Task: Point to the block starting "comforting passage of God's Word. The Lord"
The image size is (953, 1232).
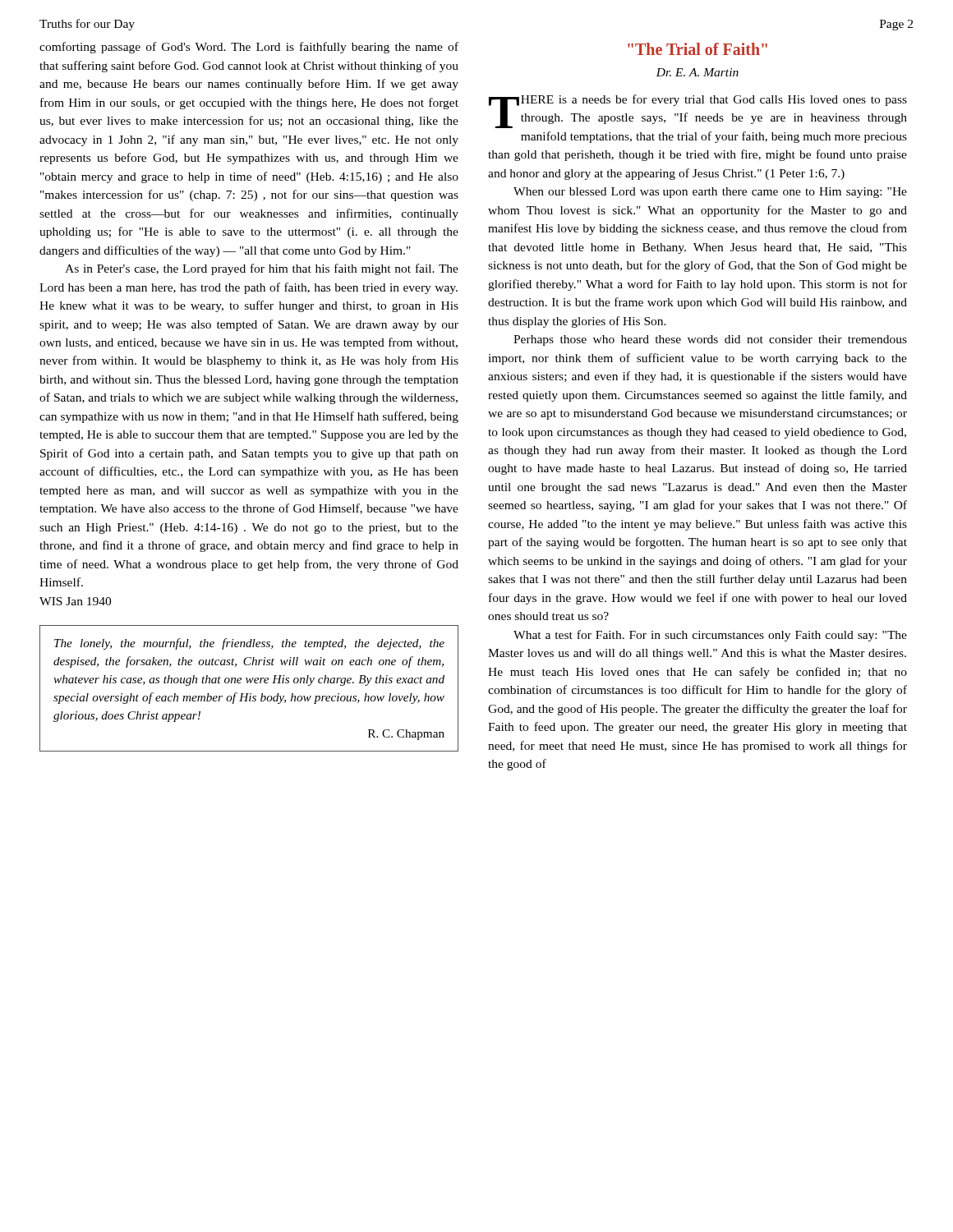Action: tap(249, 324)
